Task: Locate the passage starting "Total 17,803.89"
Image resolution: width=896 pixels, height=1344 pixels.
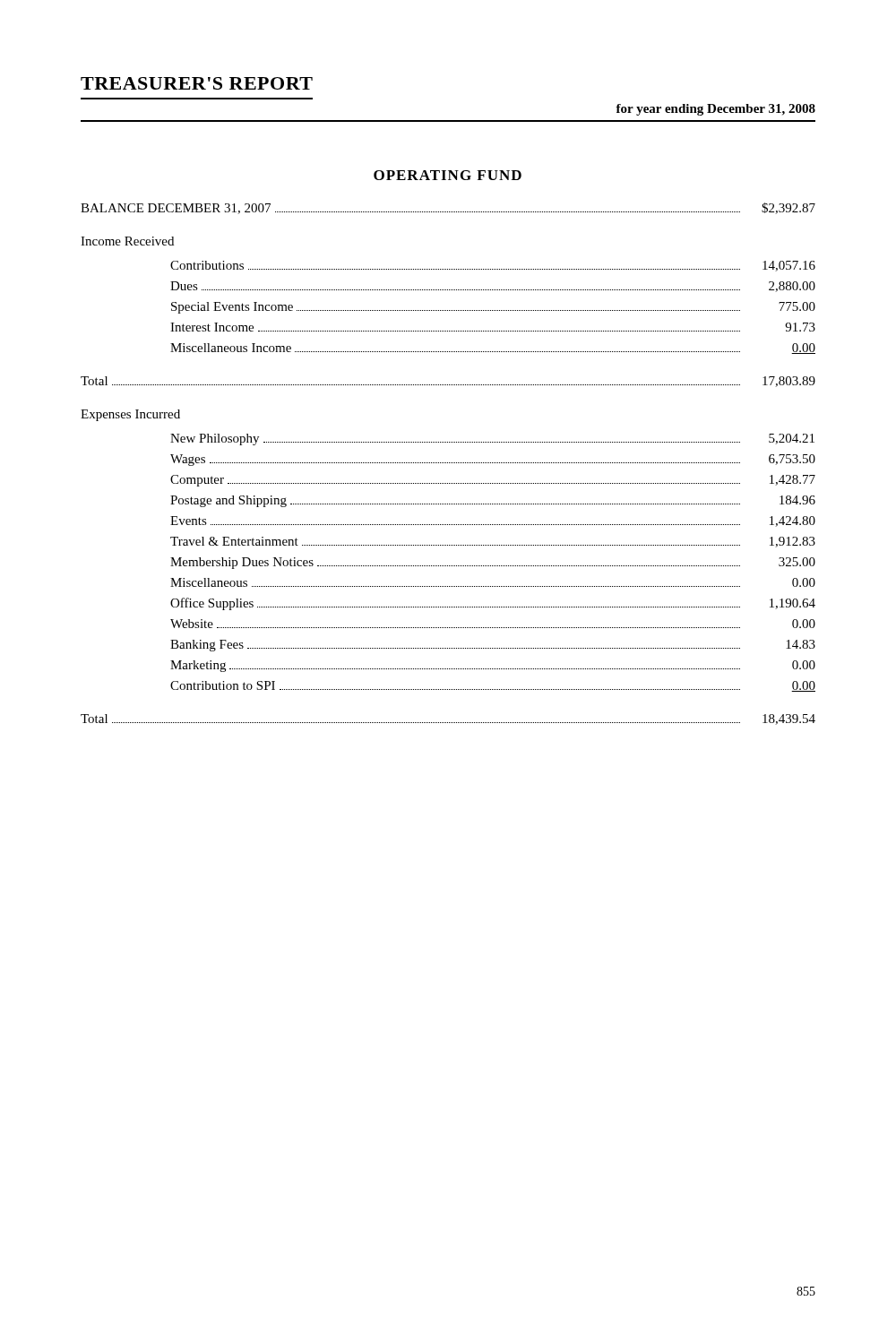Action: 448,381
